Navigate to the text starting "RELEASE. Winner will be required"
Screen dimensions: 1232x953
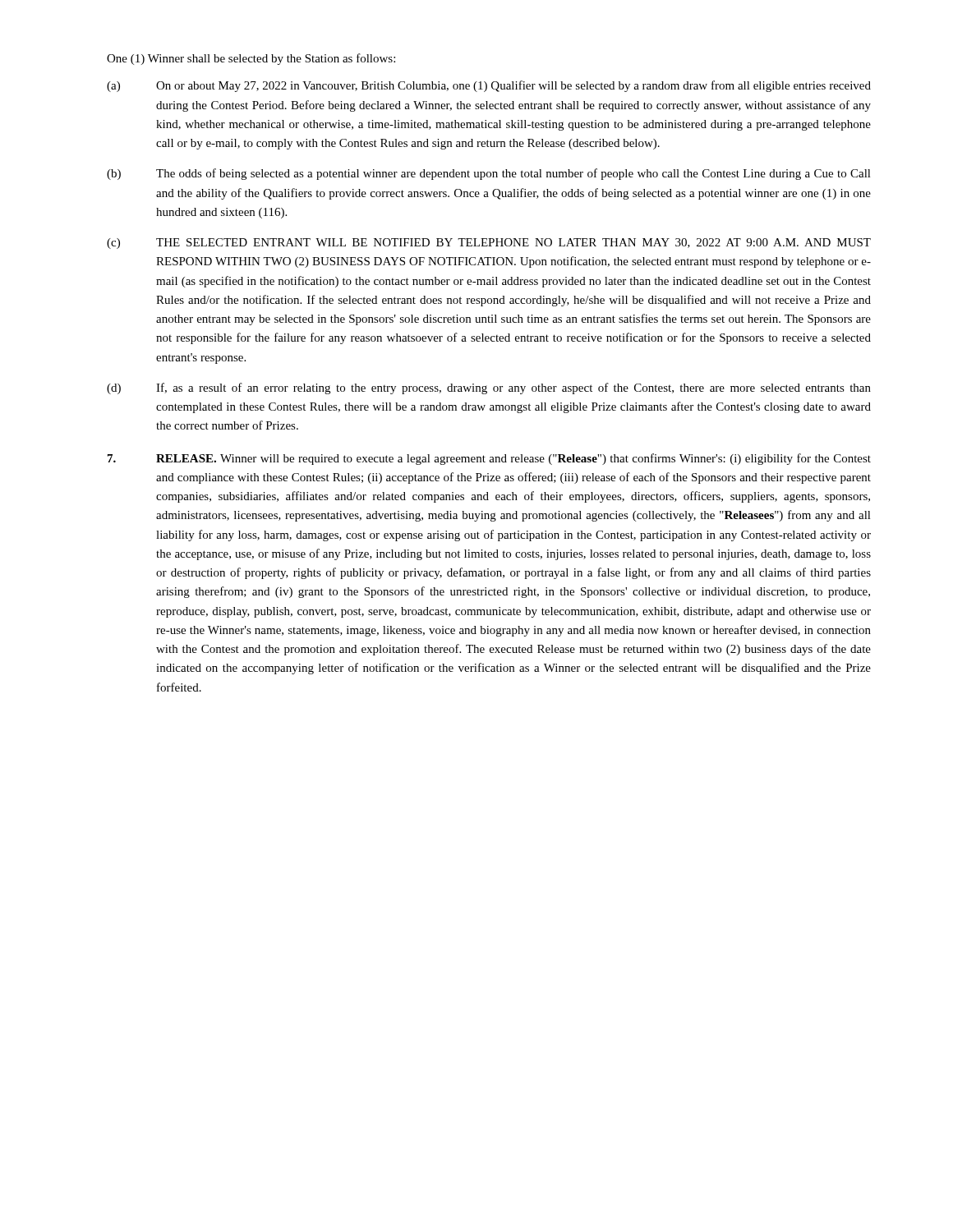click(489, 573)
